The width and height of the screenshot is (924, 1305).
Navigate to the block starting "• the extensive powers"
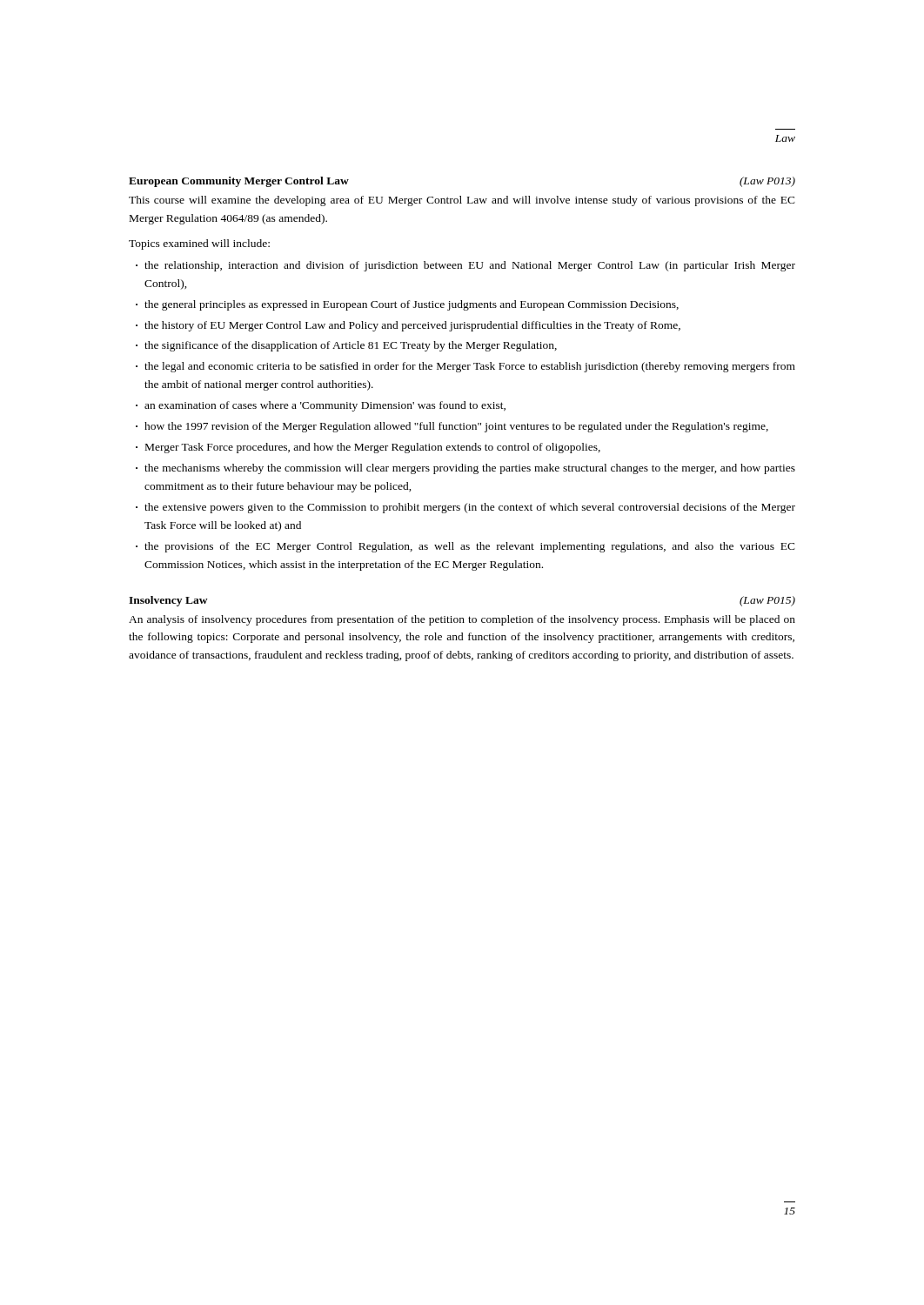pyautogui.click(x=462, y=517)
